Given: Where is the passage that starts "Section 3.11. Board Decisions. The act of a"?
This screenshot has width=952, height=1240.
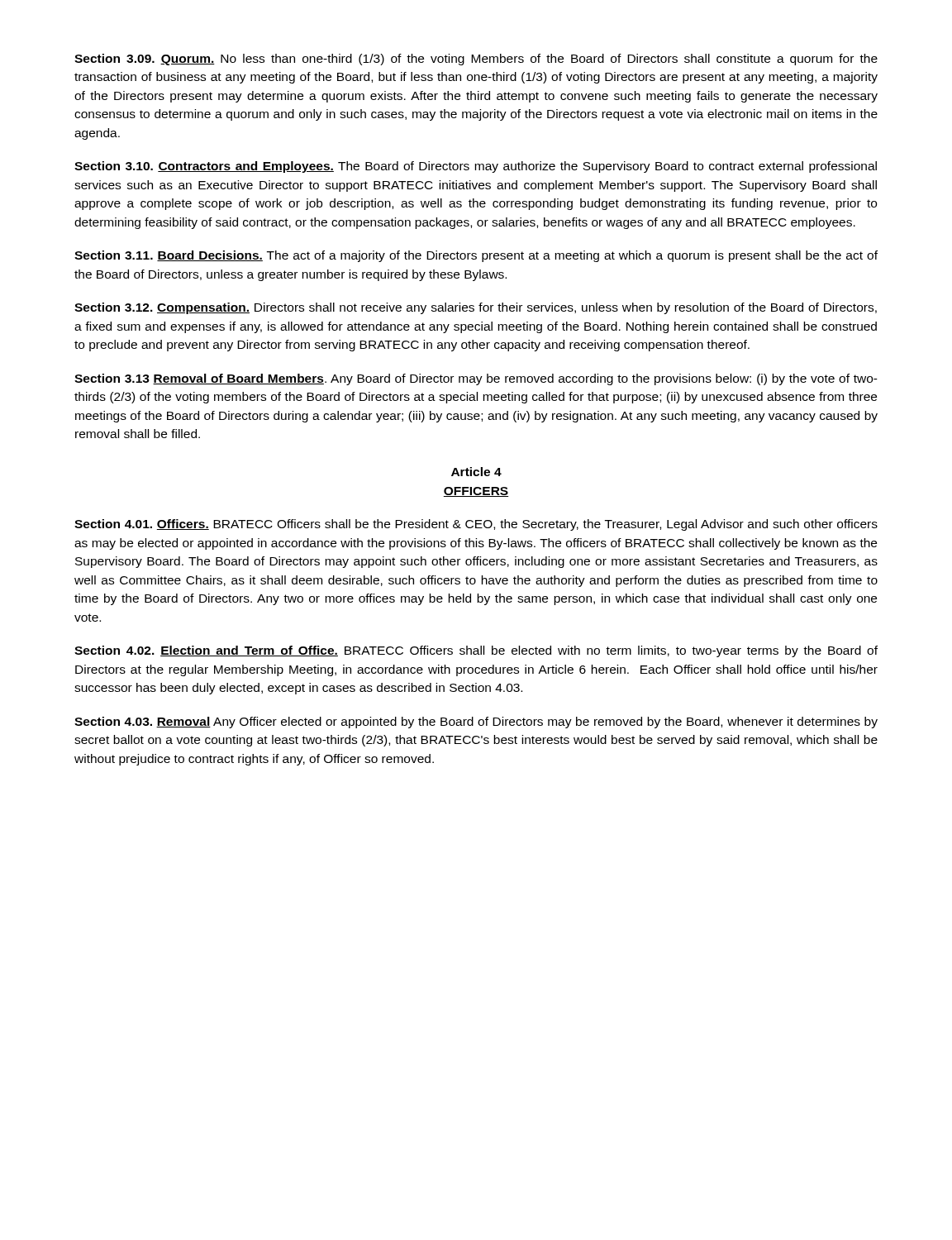Looking at the screenshot, I should coord(476,264).
